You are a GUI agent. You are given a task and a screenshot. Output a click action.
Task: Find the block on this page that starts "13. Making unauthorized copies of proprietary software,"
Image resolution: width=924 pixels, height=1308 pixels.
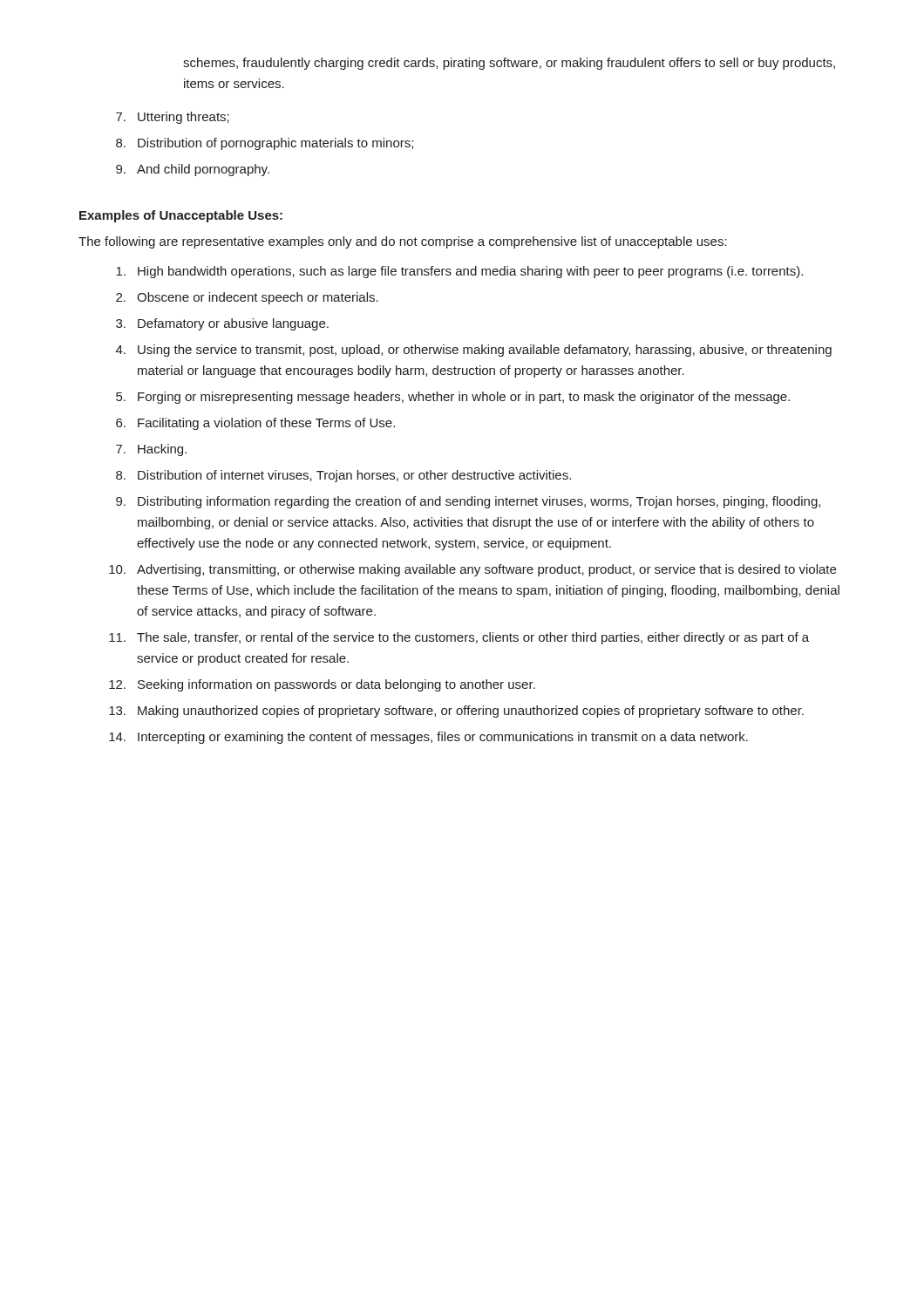[x=462, y=711]
